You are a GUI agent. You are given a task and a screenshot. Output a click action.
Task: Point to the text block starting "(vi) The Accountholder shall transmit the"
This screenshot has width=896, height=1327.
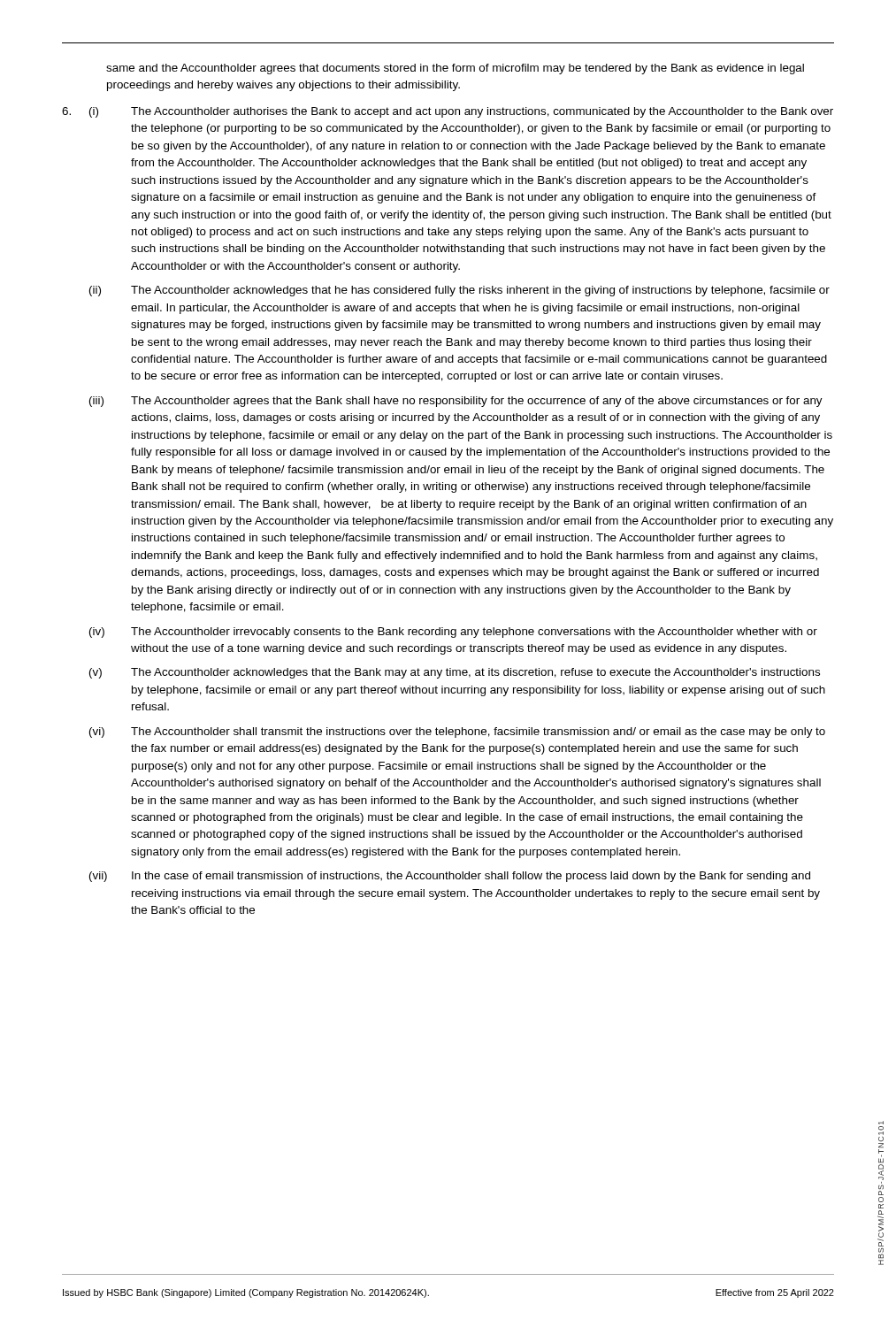448,791
